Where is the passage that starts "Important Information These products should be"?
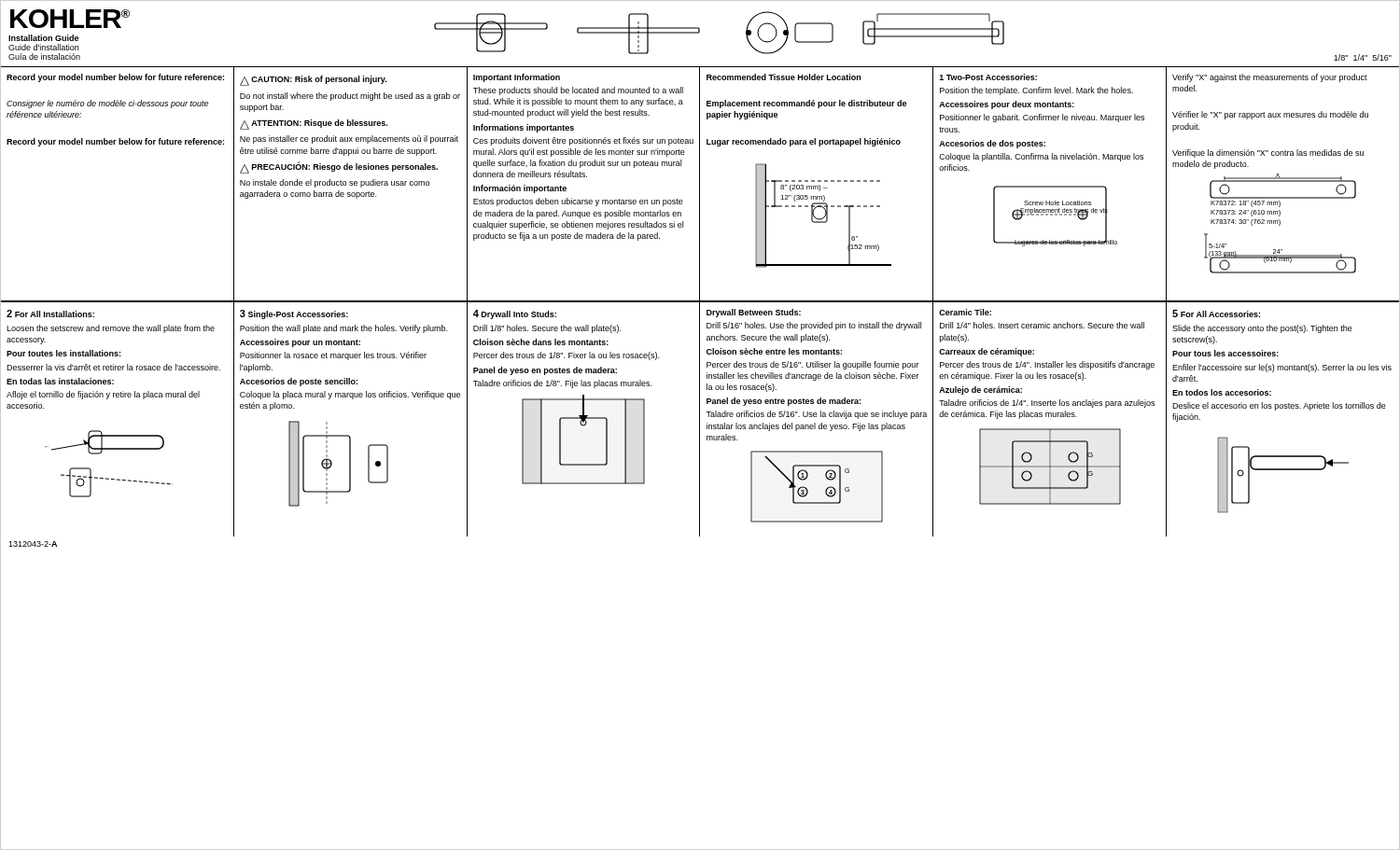This screenshot has height=850, width=1400. click(x=583, y=157)
